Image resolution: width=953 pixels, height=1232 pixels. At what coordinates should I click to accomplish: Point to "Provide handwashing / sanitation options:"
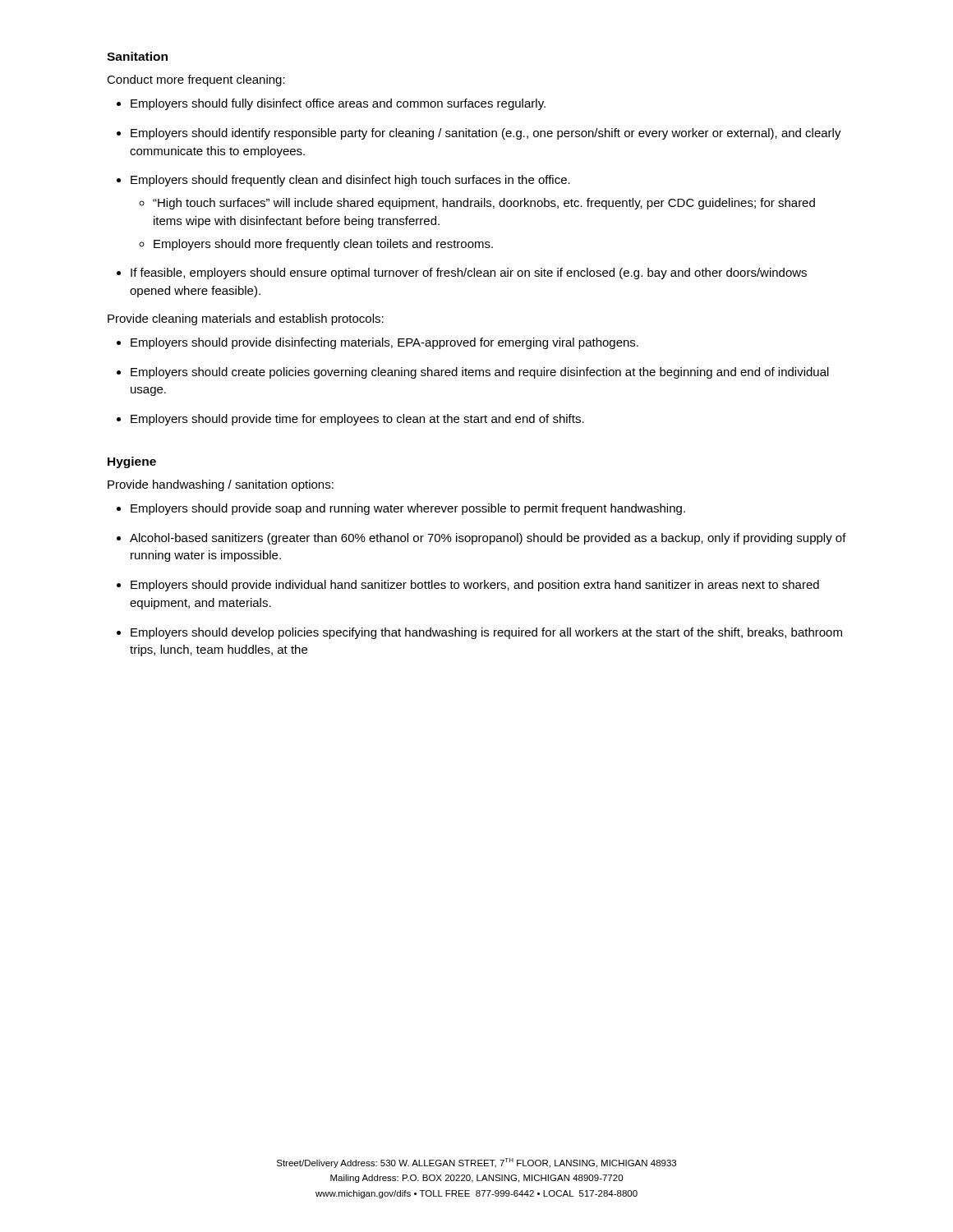(x=221, y=485)
